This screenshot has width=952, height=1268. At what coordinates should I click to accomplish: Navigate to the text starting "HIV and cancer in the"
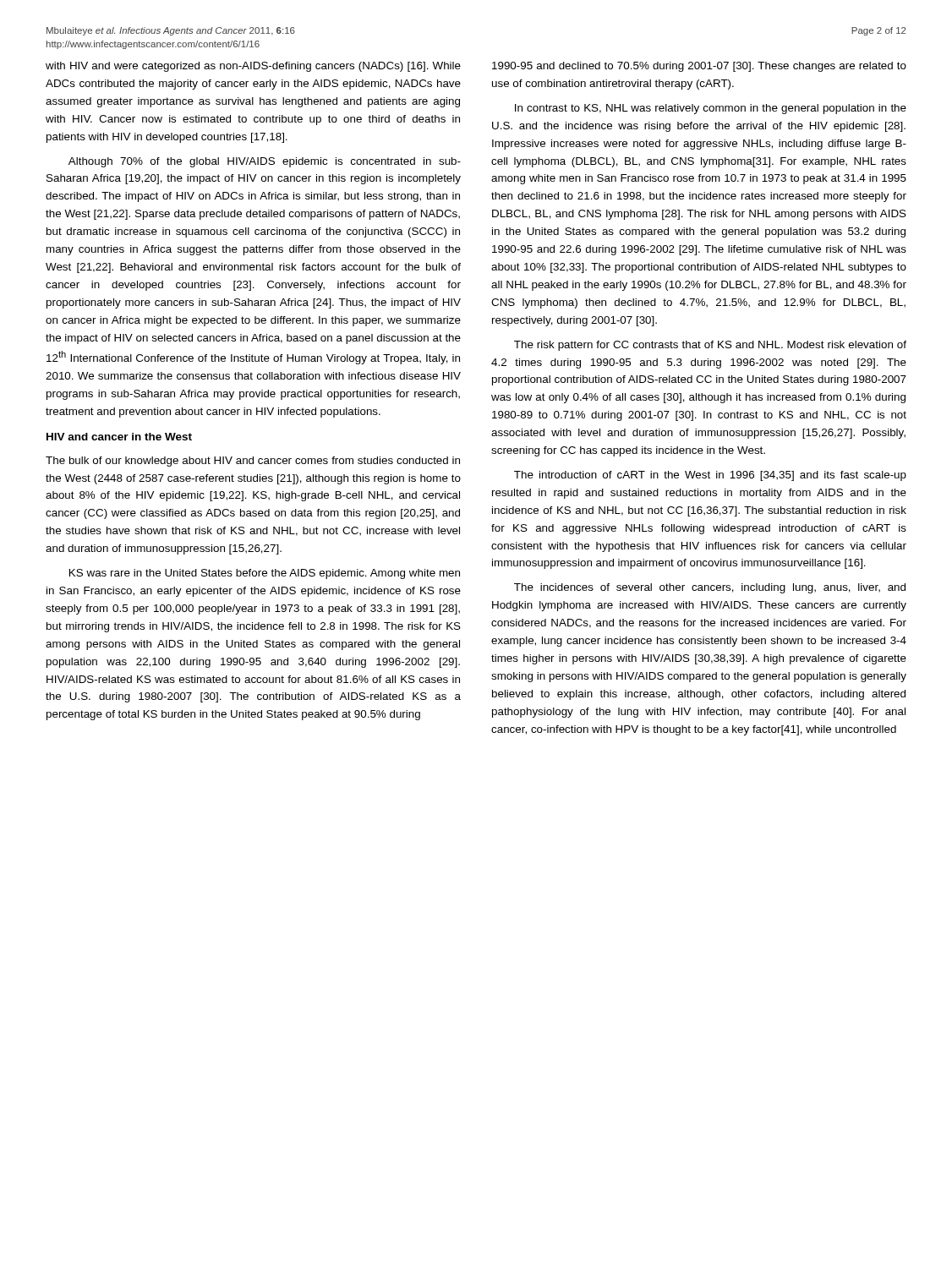pyautogui.click(x=119, y=437)
